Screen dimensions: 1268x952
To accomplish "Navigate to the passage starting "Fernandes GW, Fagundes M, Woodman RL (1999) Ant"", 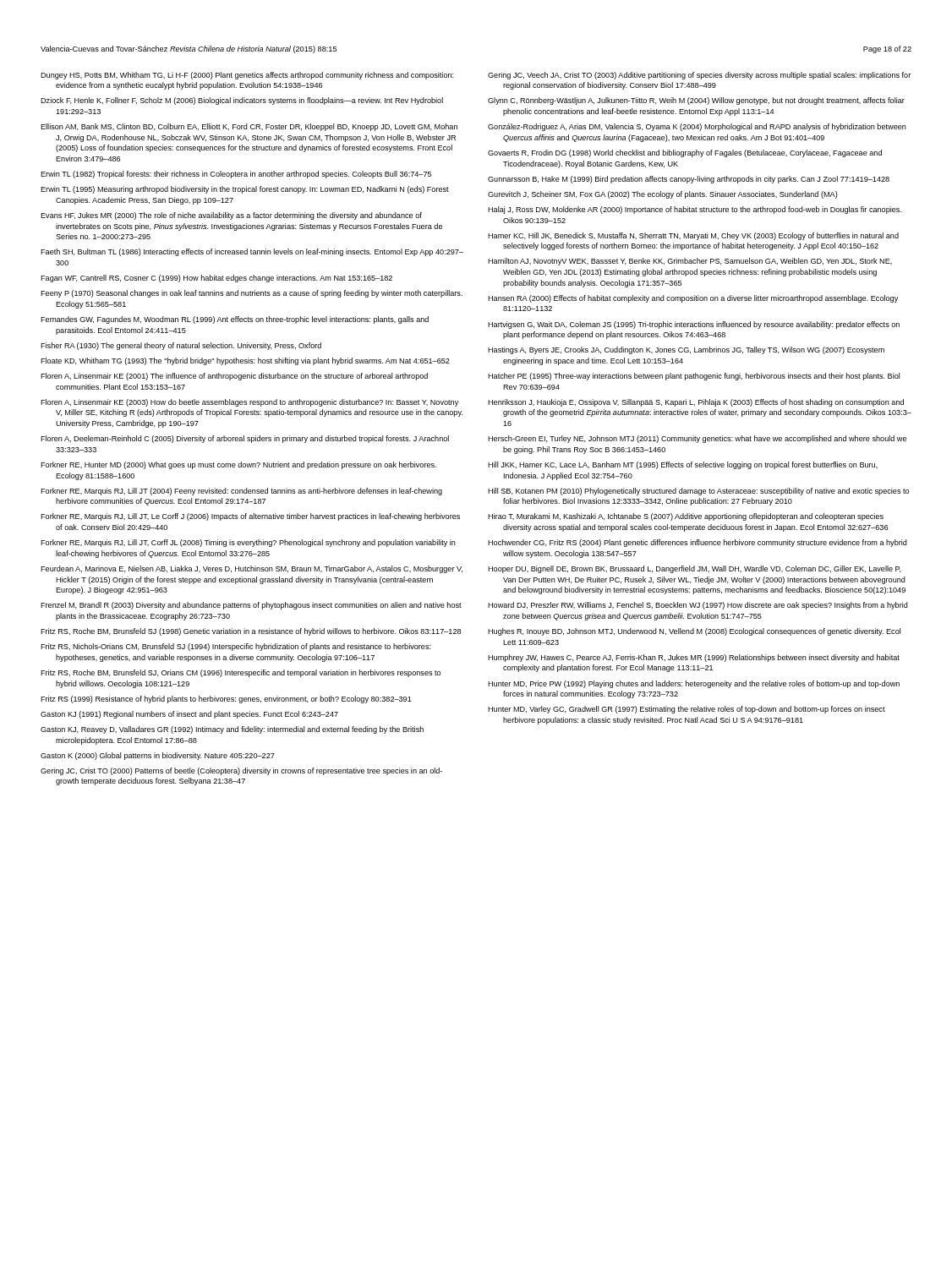I will point(235,325).
